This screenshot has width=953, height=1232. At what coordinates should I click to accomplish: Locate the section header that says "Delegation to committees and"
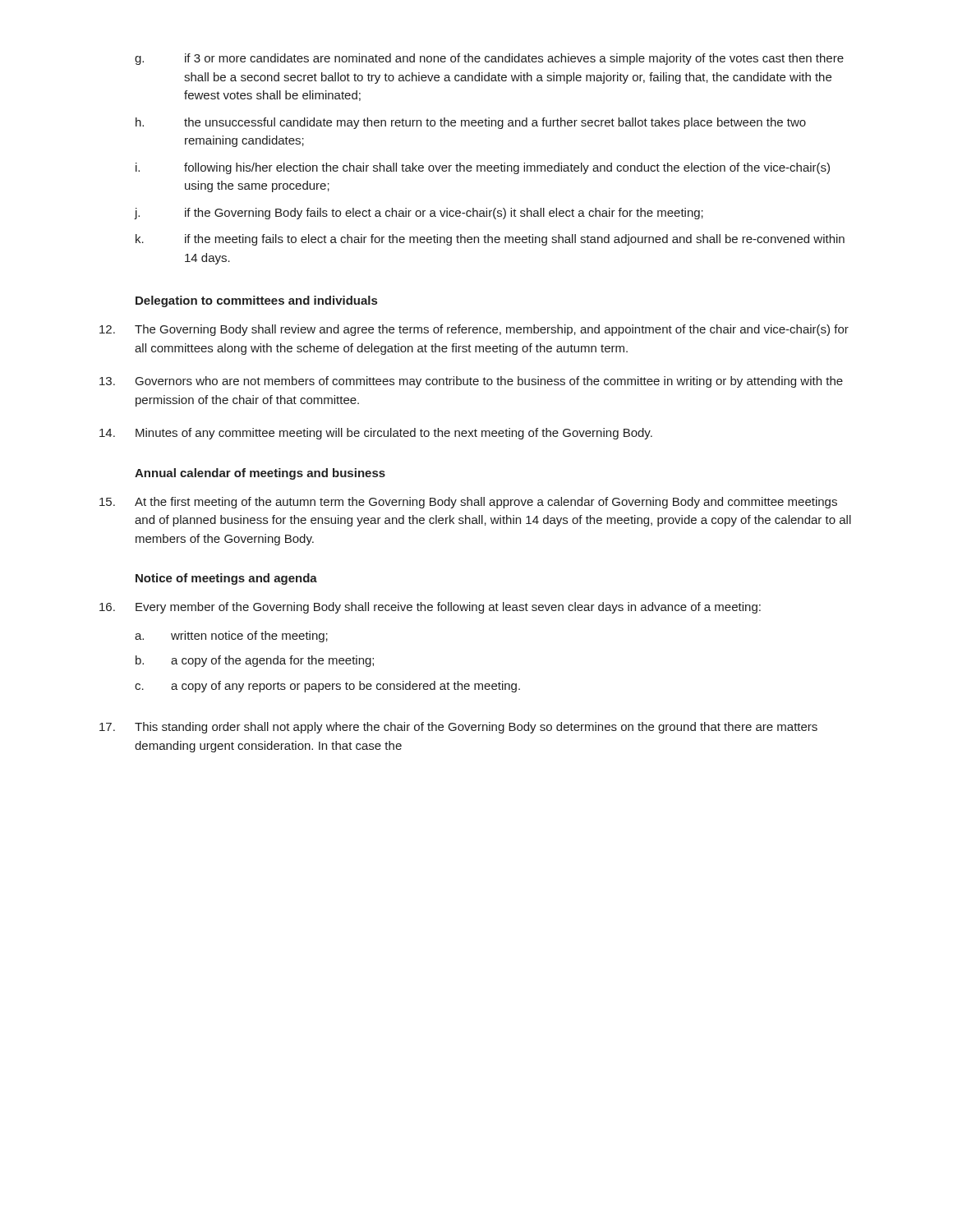[x=256, y=300]
